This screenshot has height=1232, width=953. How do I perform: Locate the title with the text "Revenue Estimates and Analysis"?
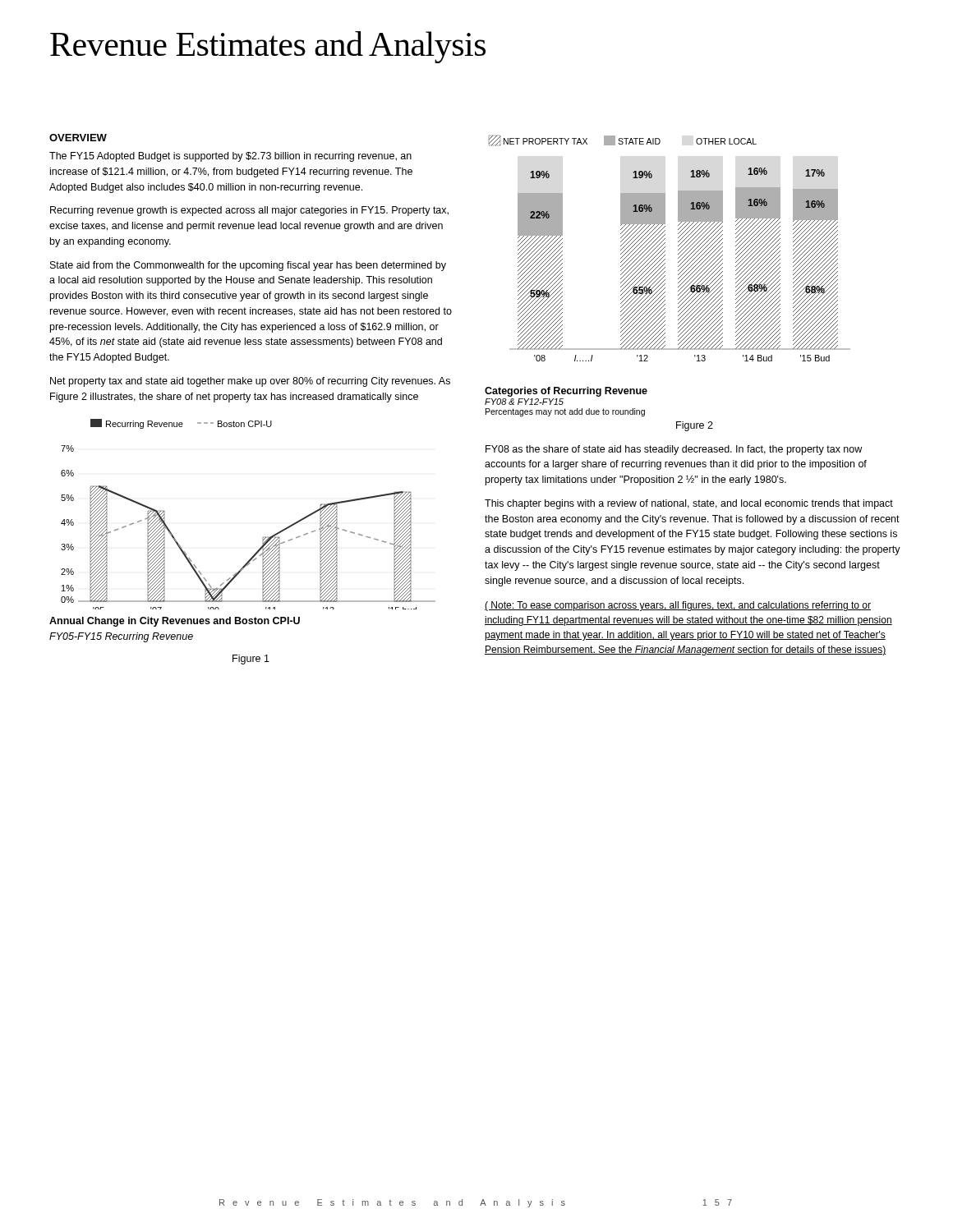point(476,44)
